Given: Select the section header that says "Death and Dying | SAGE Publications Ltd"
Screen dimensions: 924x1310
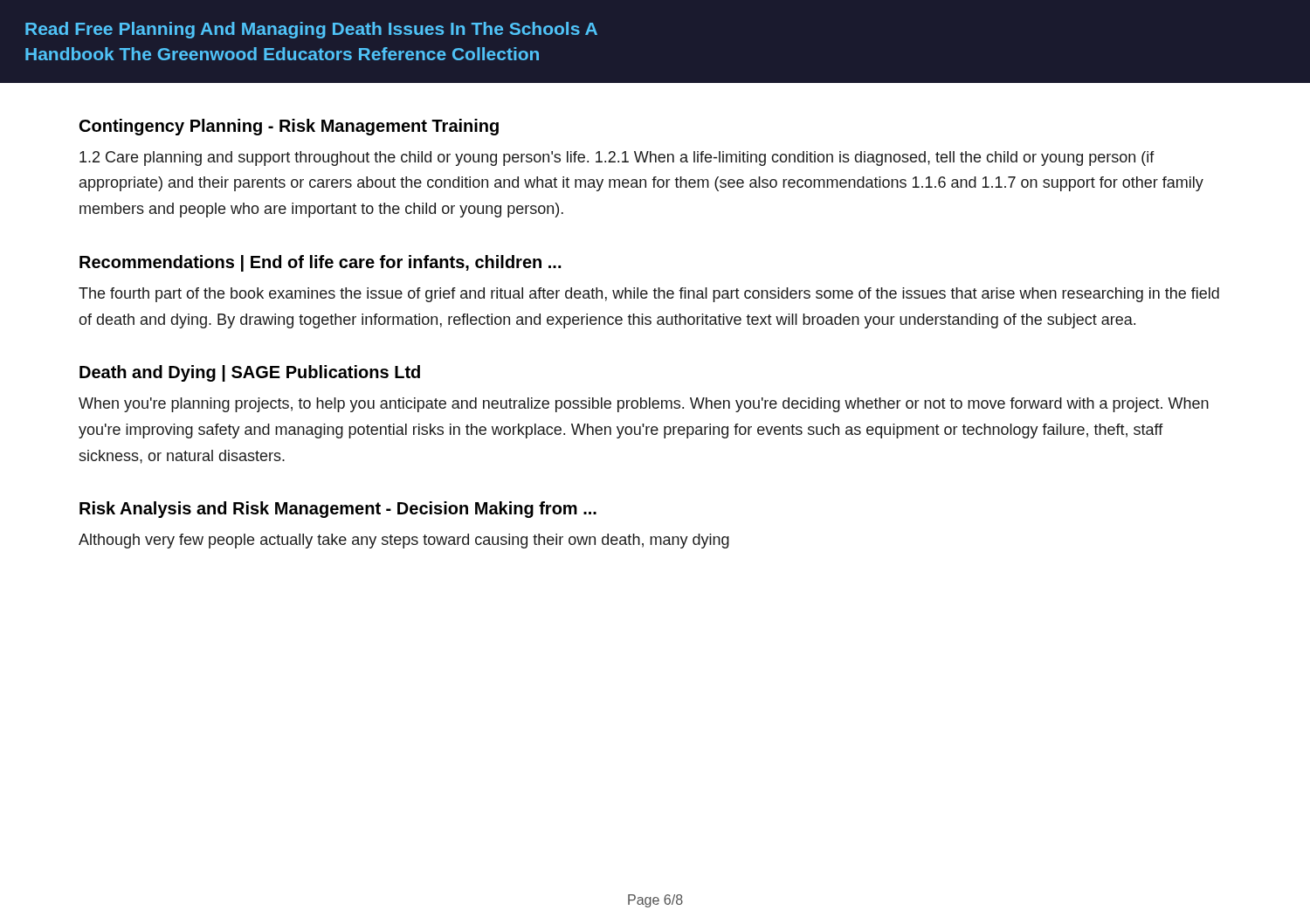Looking at the screenshot, I should pos(250,372).
